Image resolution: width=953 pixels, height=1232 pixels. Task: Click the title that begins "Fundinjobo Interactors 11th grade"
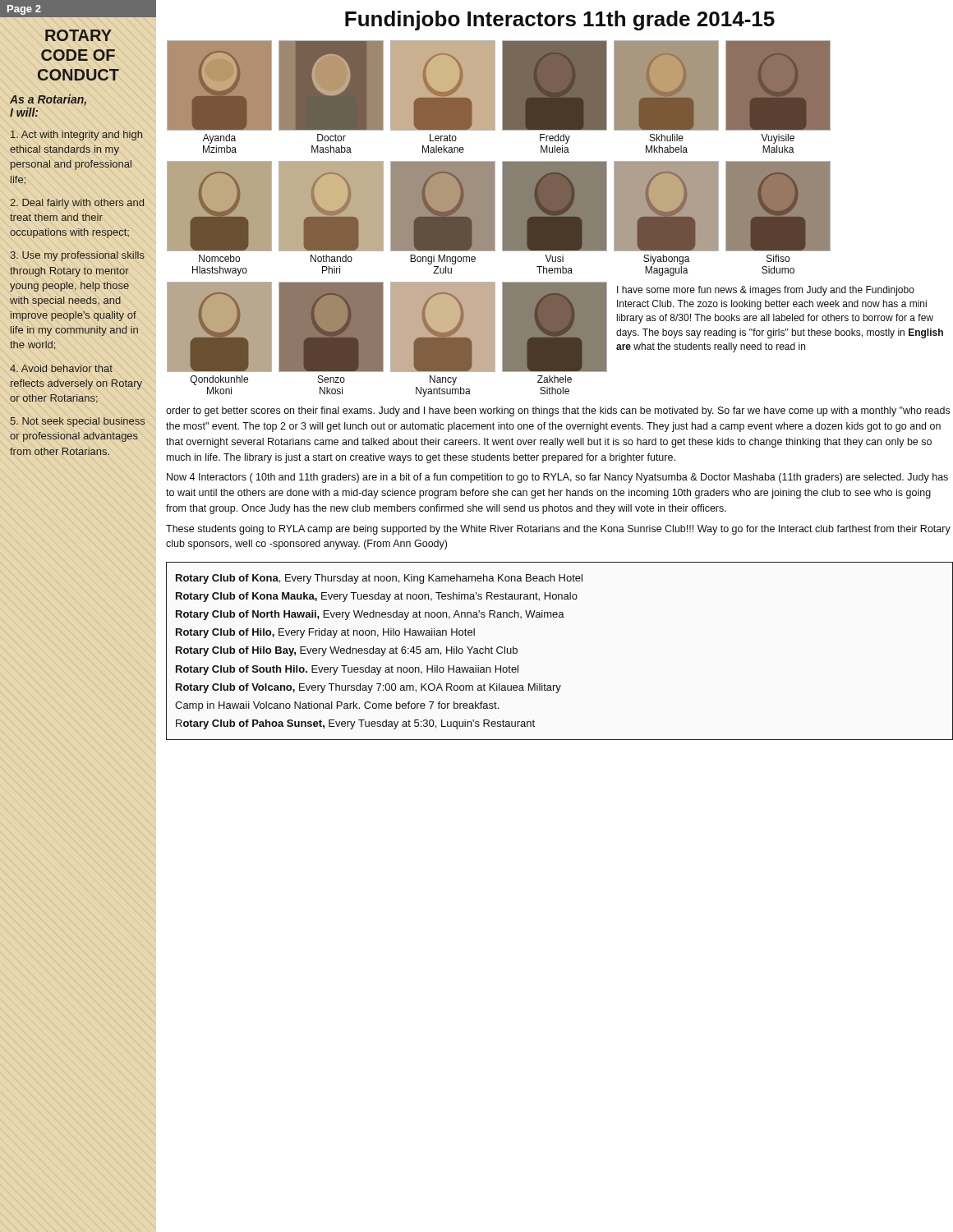coord(559,19)
